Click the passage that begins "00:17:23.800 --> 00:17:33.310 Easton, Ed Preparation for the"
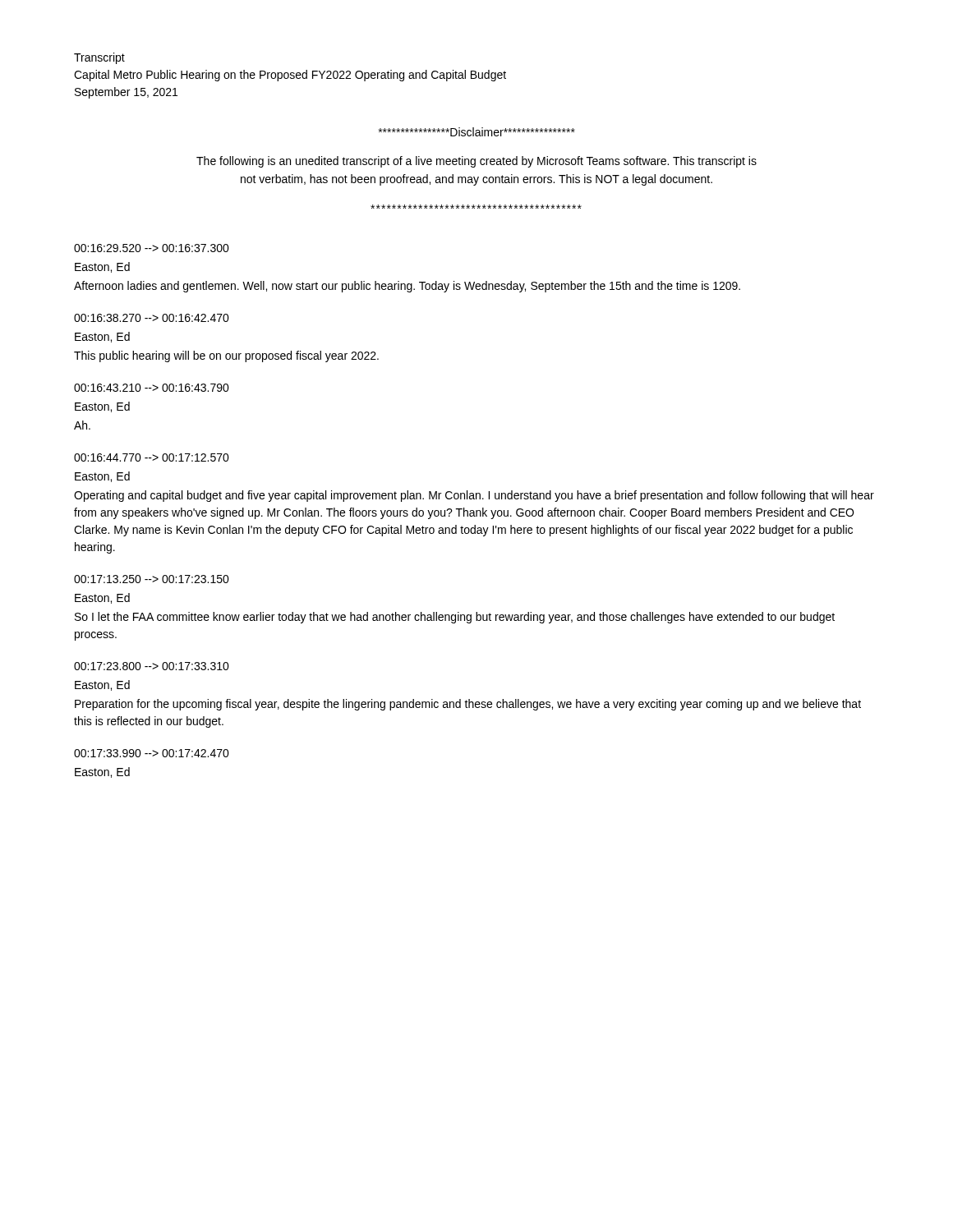Screen dimensions: 1232x953 (x=476, y=694)
